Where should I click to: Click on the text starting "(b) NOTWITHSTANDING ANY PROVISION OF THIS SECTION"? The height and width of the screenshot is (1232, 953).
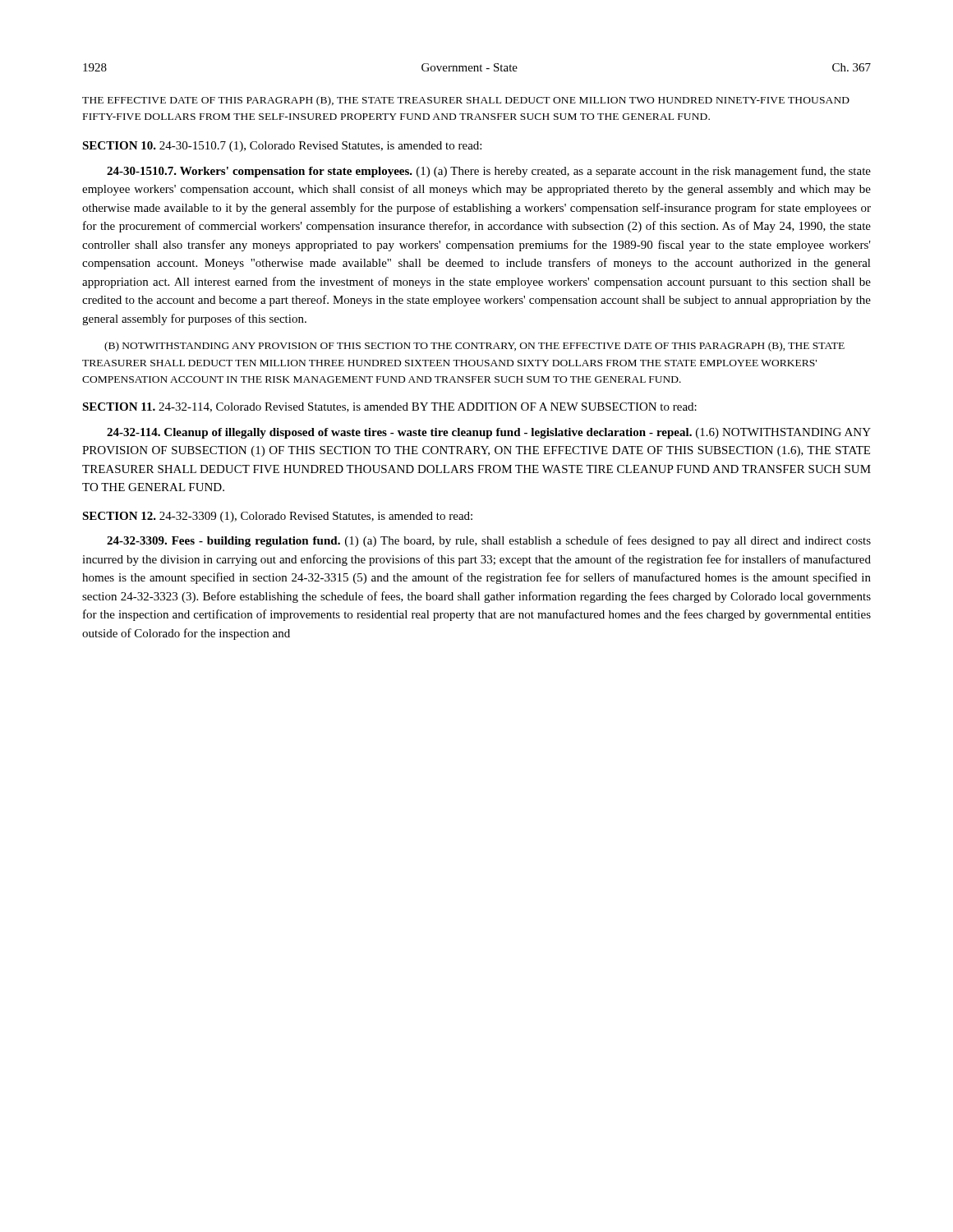[463, 362]
